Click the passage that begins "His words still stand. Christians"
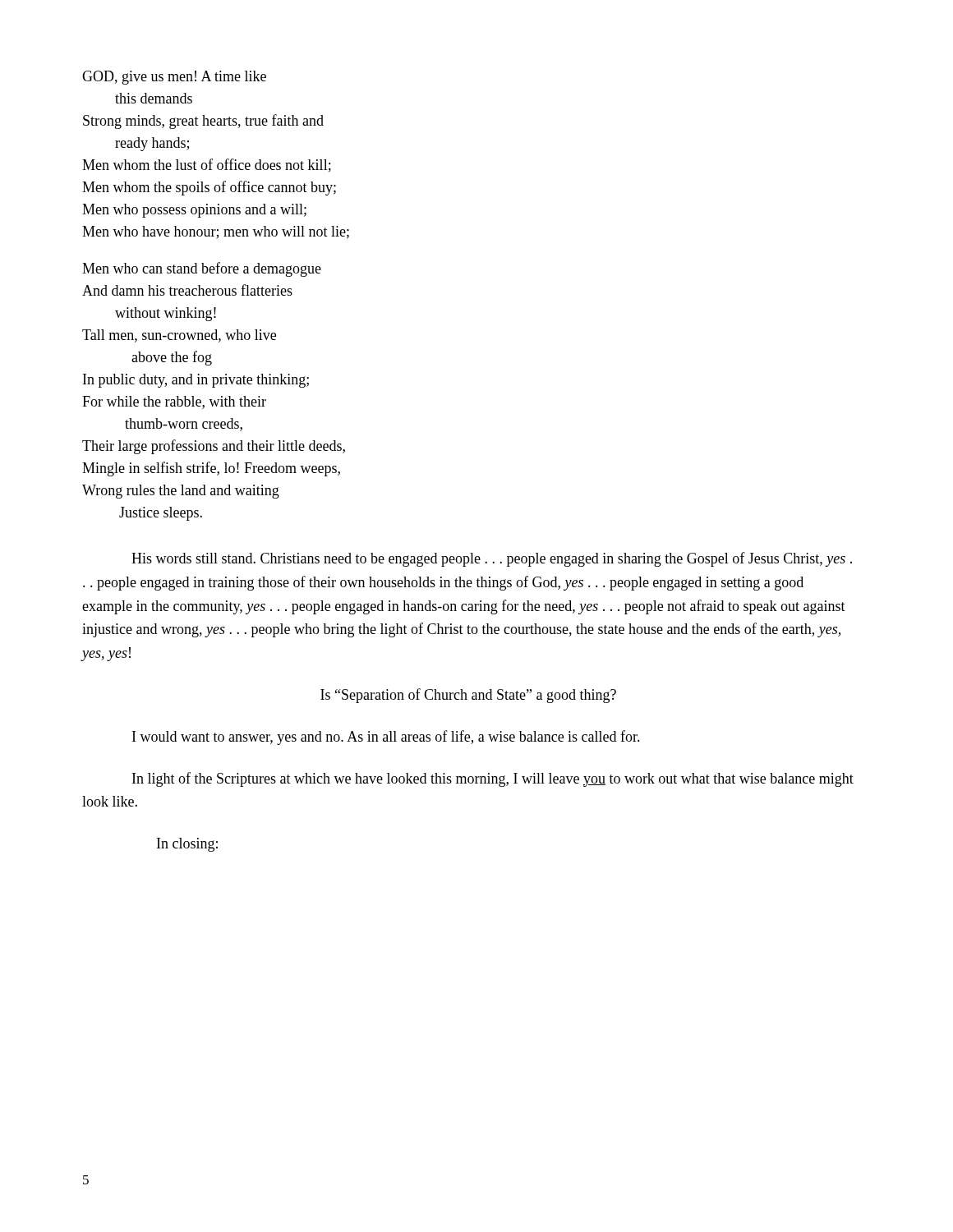 tap(468, 606)
